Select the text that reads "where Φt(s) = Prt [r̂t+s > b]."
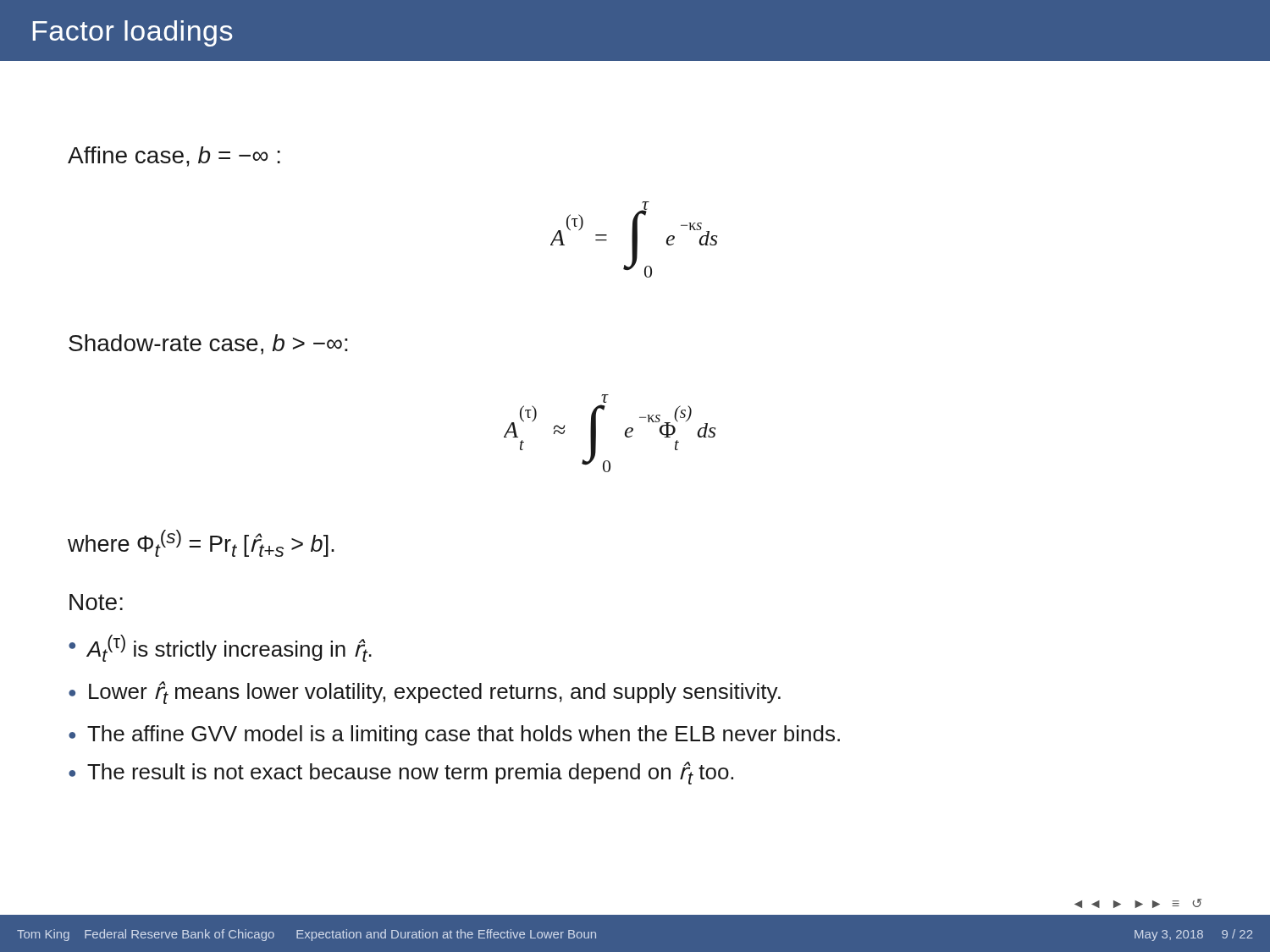This screenshot has height=952, width=1270. (202, 544)
